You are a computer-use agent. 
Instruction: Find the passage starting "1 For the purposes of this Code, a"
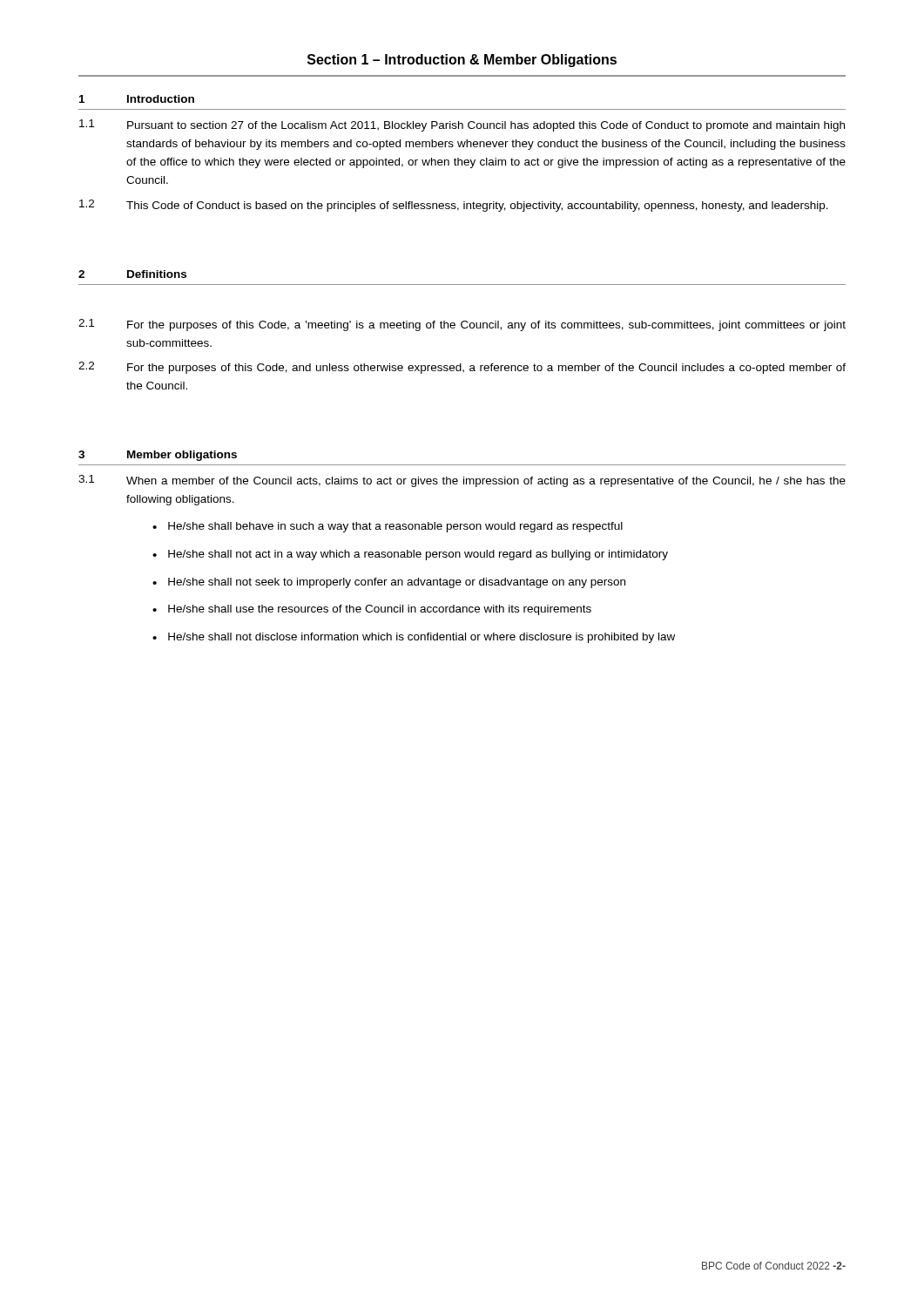(x=462, y=334)
